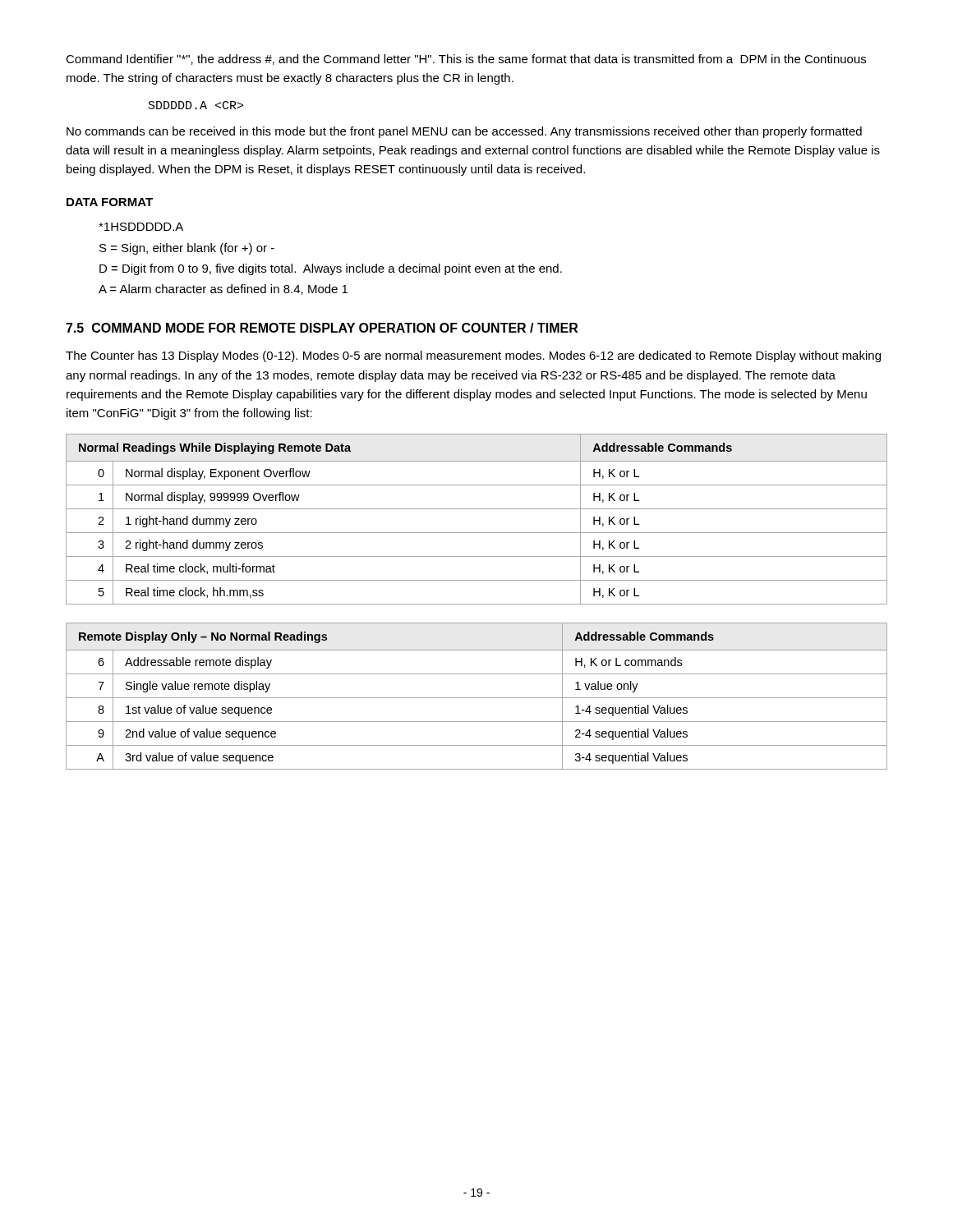Click on the table containing "Addressable remote display"
Image resolution: width=953 pixels, height=1232 pixels.
pos(476,696)
